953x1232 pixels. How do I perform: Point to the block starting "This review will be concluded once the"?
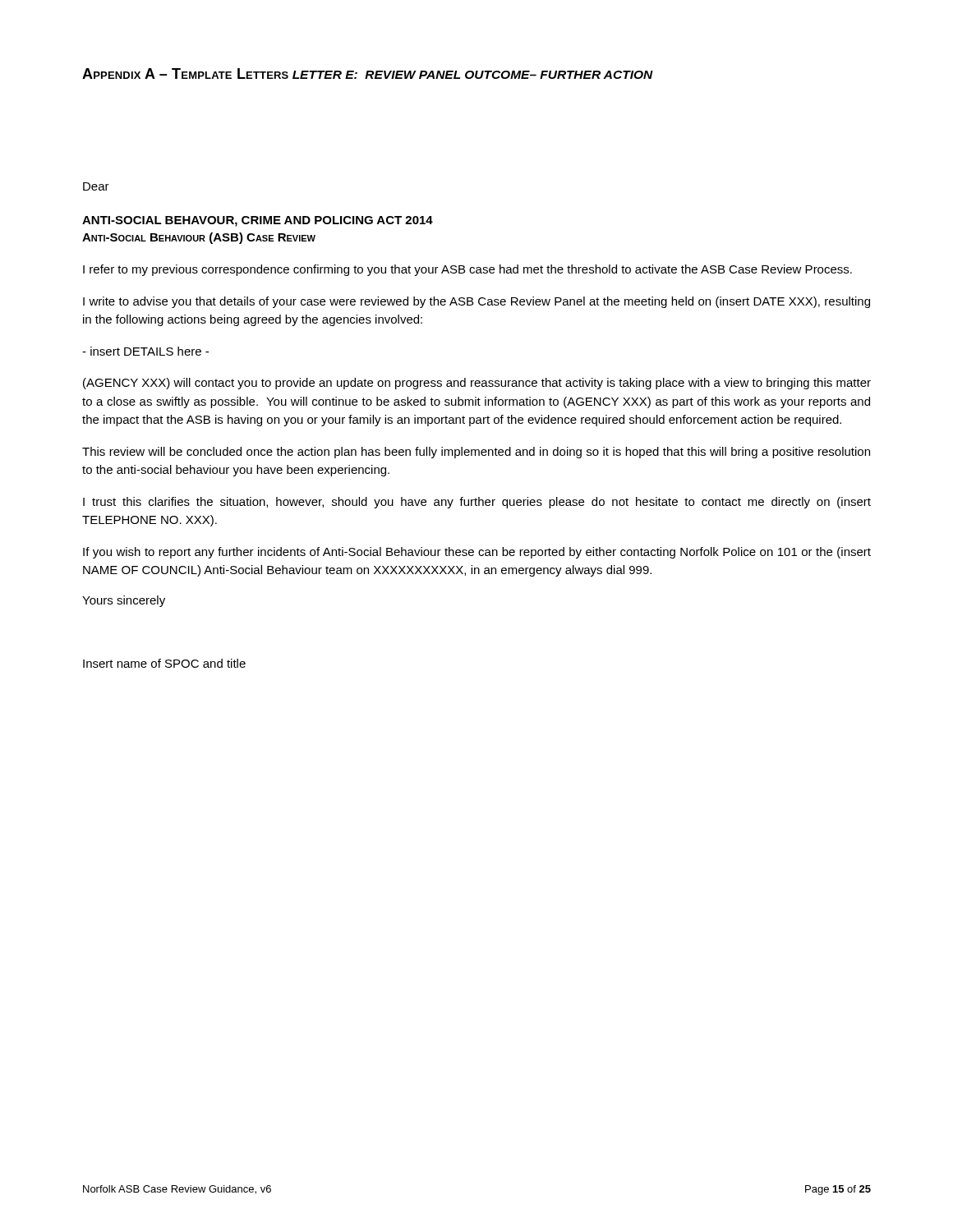click(x=476, y=460)
